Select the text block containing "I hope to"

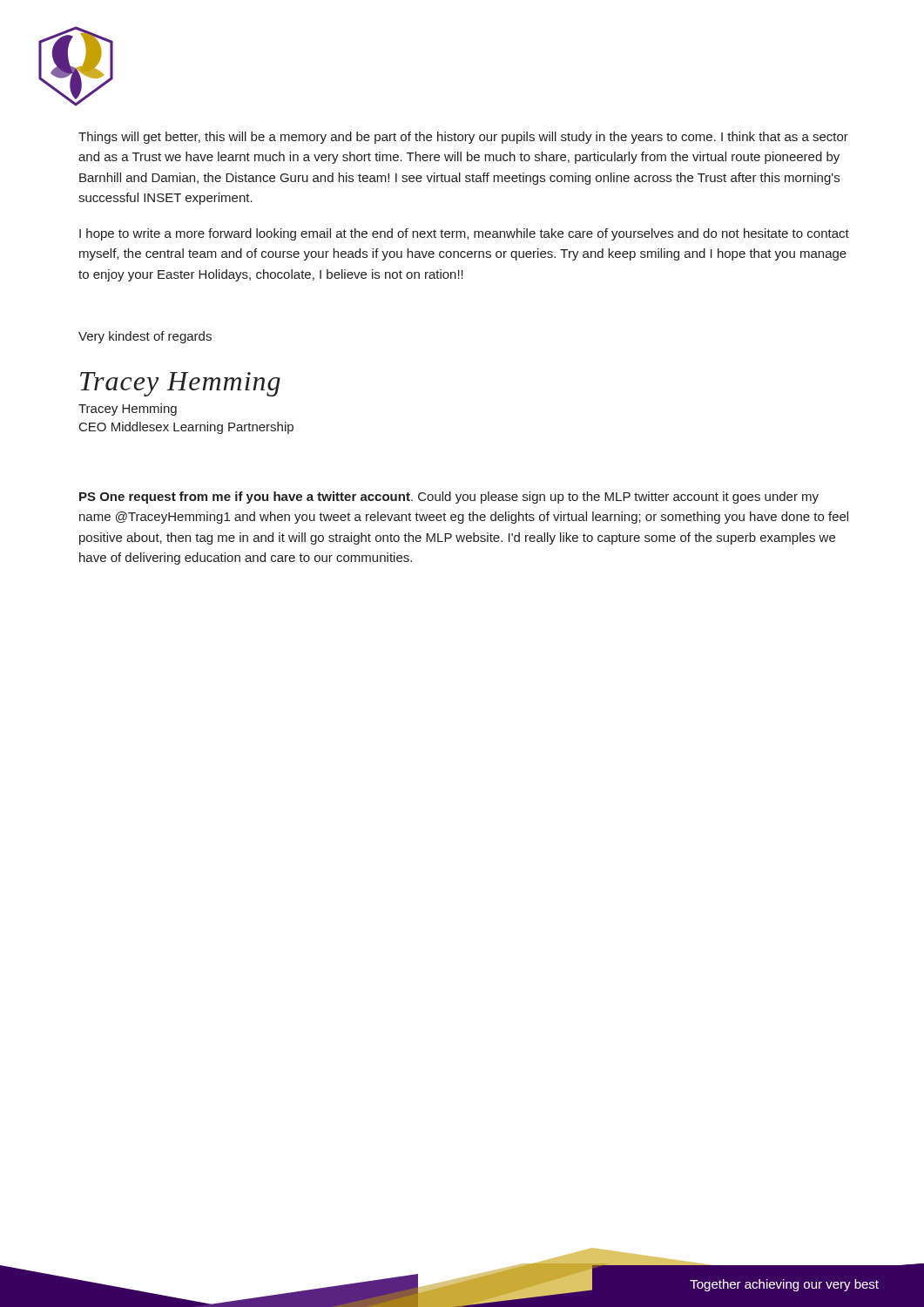(x=464, y=253)
